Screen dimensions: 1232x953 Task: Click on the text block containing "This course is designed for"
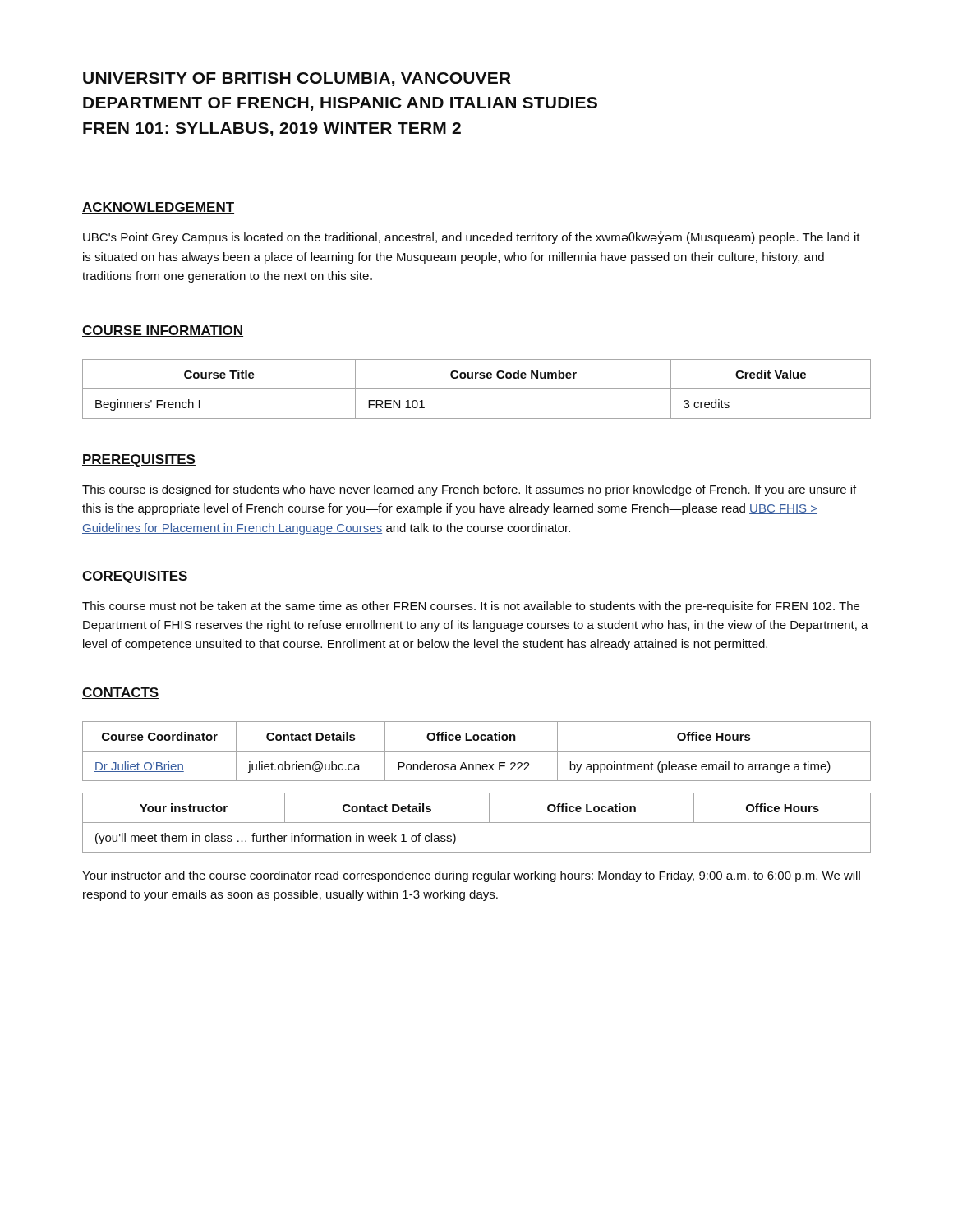point(469,508)
